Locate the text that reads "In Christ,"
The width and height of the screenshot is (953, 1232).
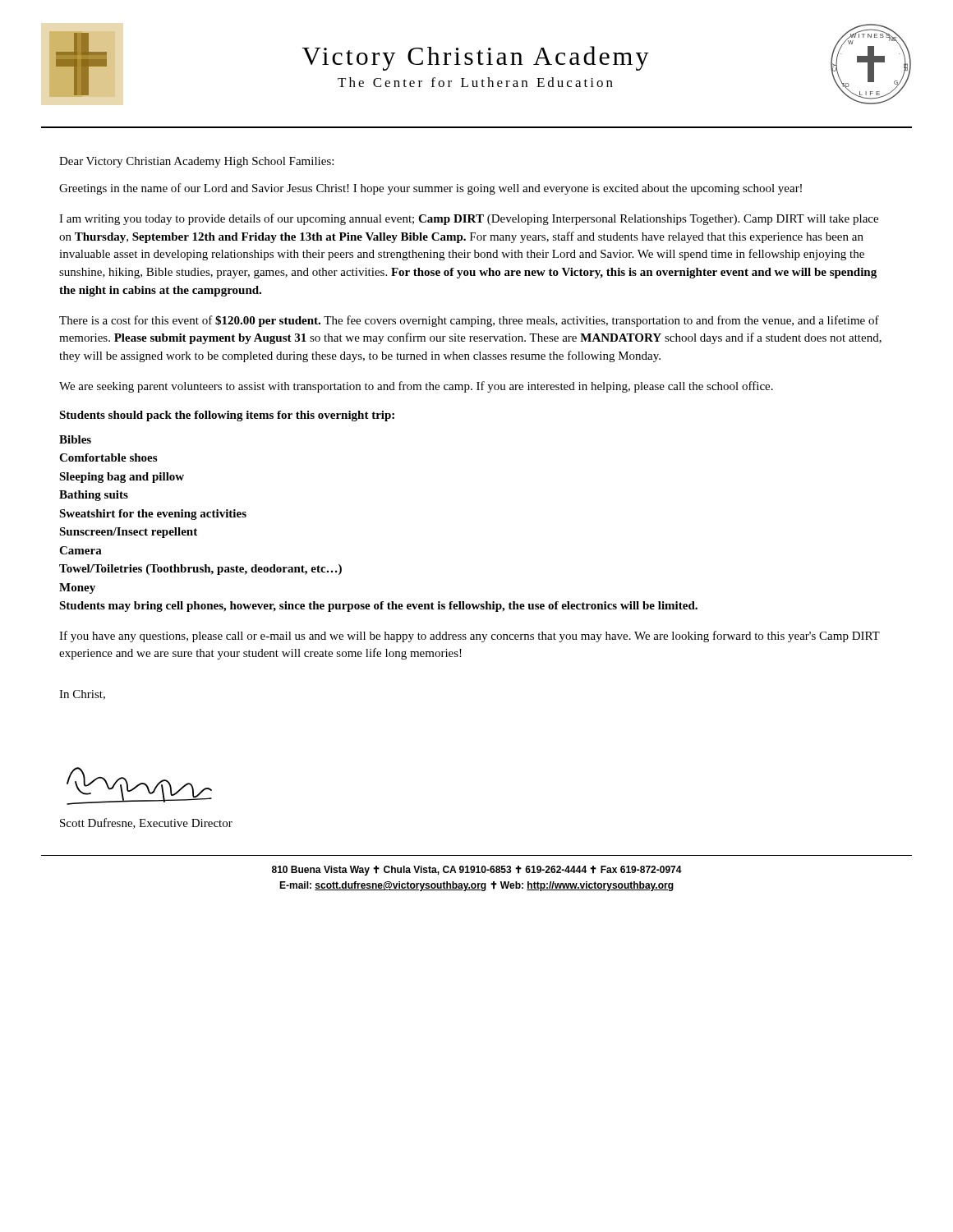click(x=82, y=694)
